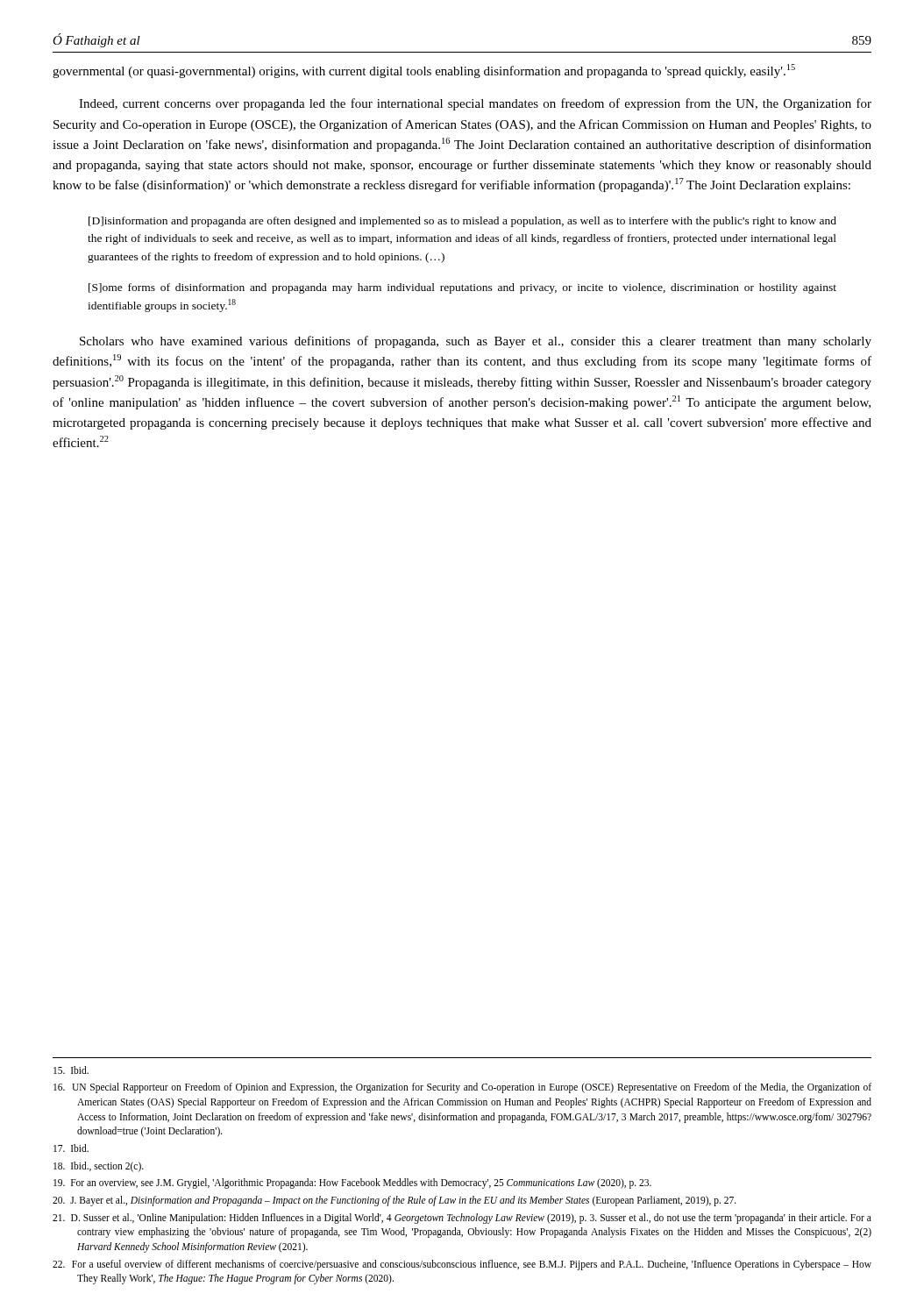
Task: Select the block starting "governmental (or quasi-governmental) origins, with current digital tools"
Action: 462,129
